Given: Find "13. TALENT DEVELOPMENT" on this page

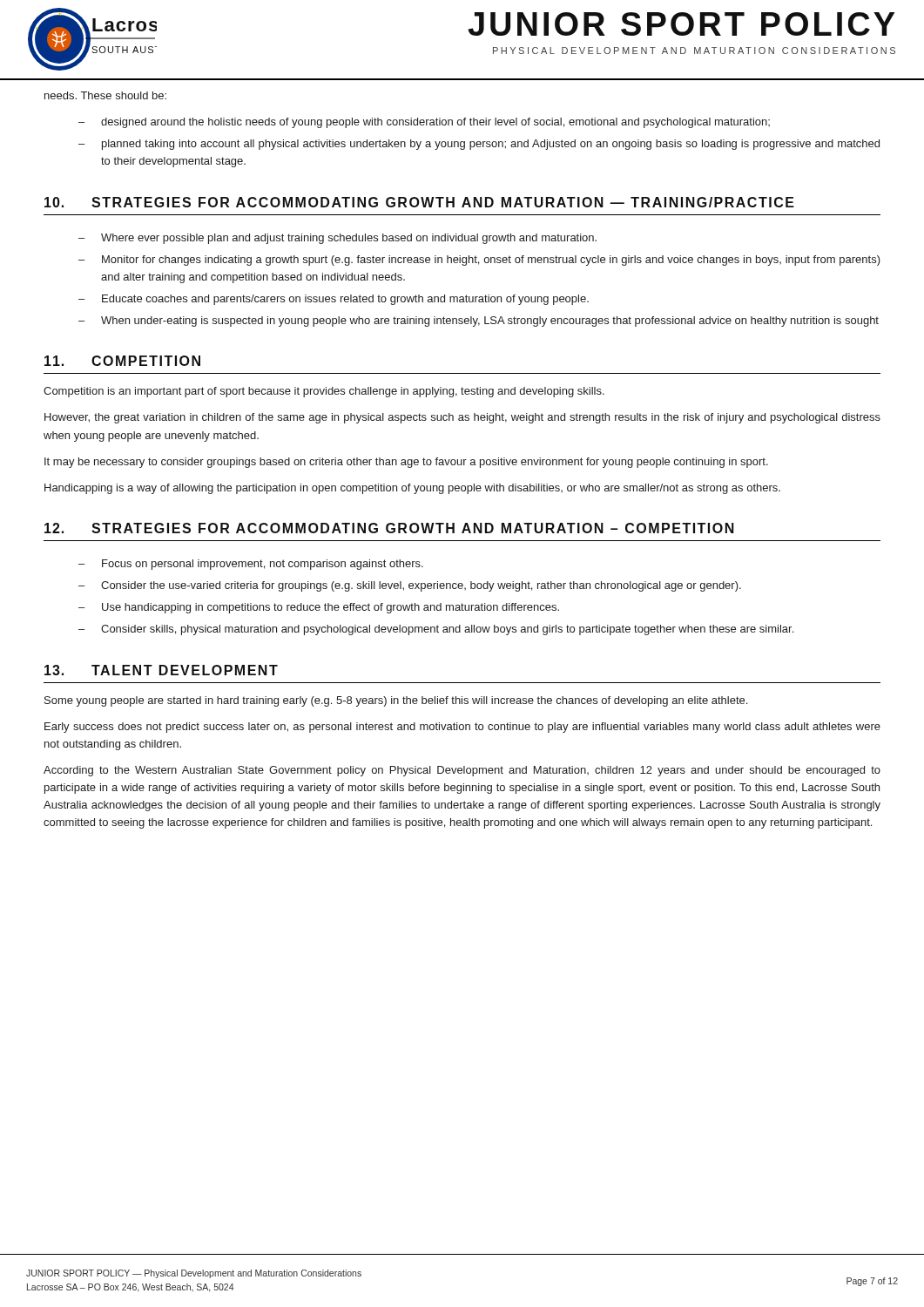Looking at the screenshot, I should point(161,670).
